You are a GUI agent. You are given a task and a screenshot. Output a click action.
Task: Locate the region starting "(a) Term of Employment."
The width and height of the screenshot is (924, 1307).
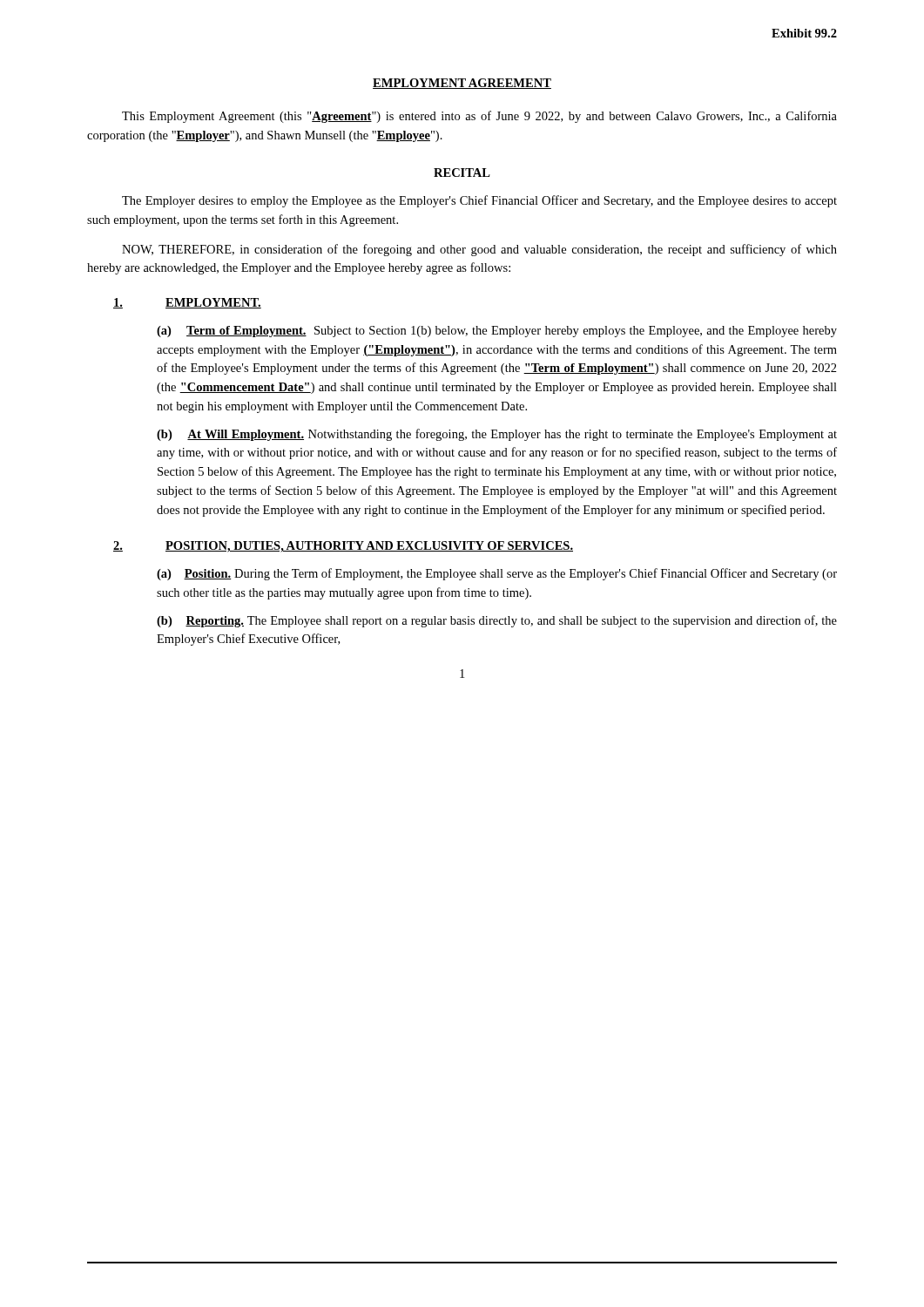click(497, 368)
